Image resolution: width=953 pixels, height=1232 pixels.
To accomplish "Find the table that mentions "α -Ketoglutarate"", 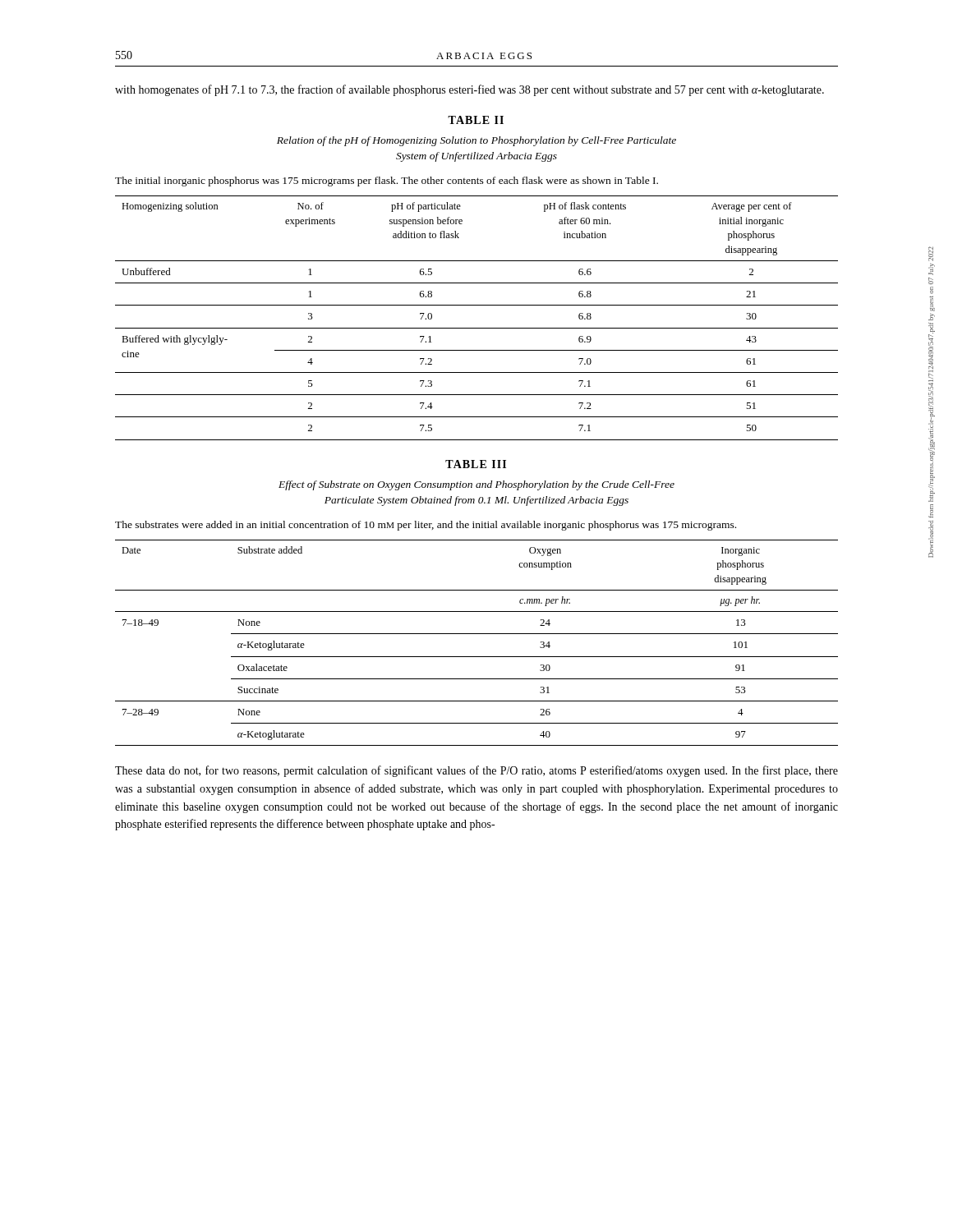I will (x=476, y=643).
